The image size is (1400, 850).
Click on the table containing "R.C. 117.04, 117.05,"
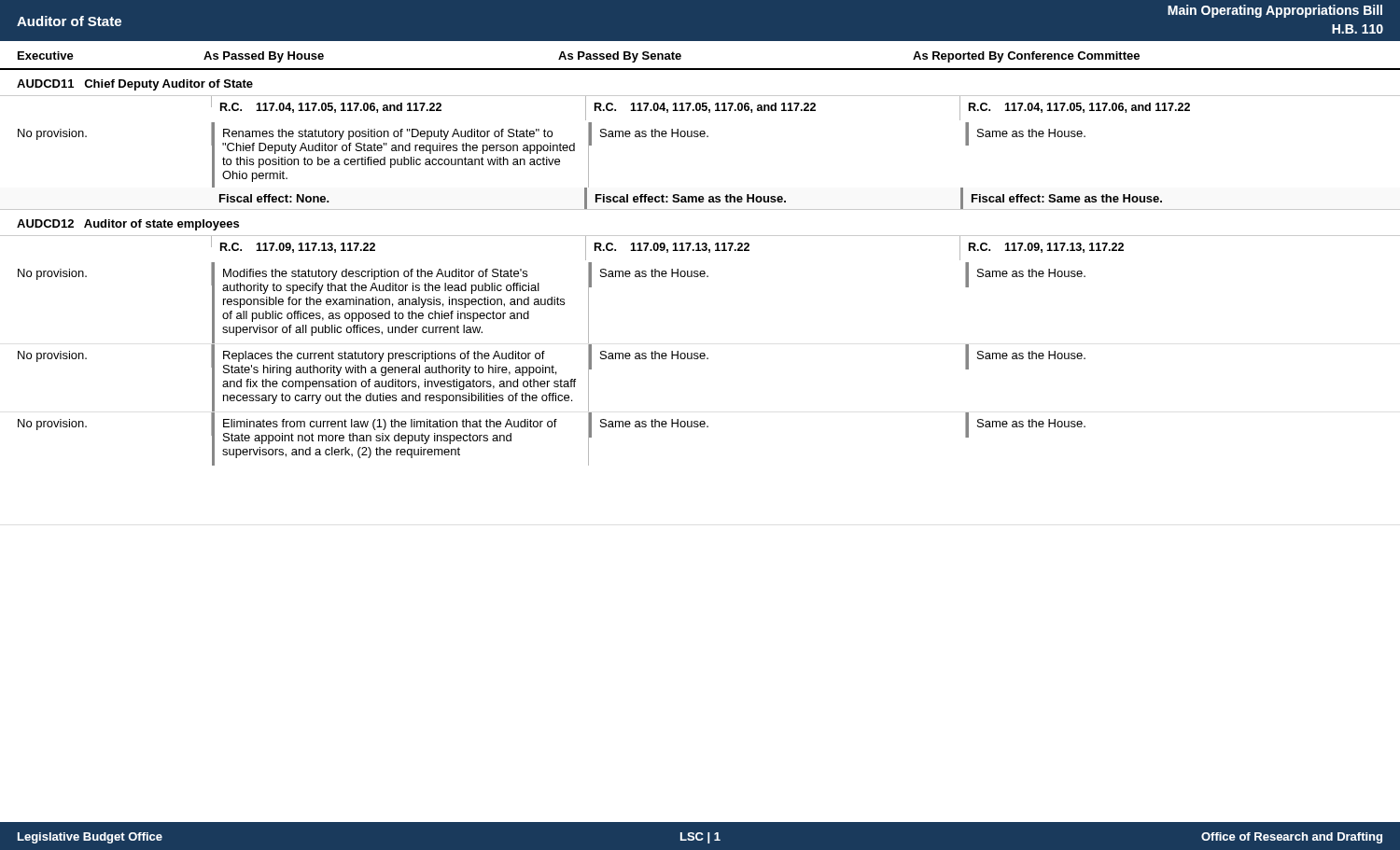700,109
